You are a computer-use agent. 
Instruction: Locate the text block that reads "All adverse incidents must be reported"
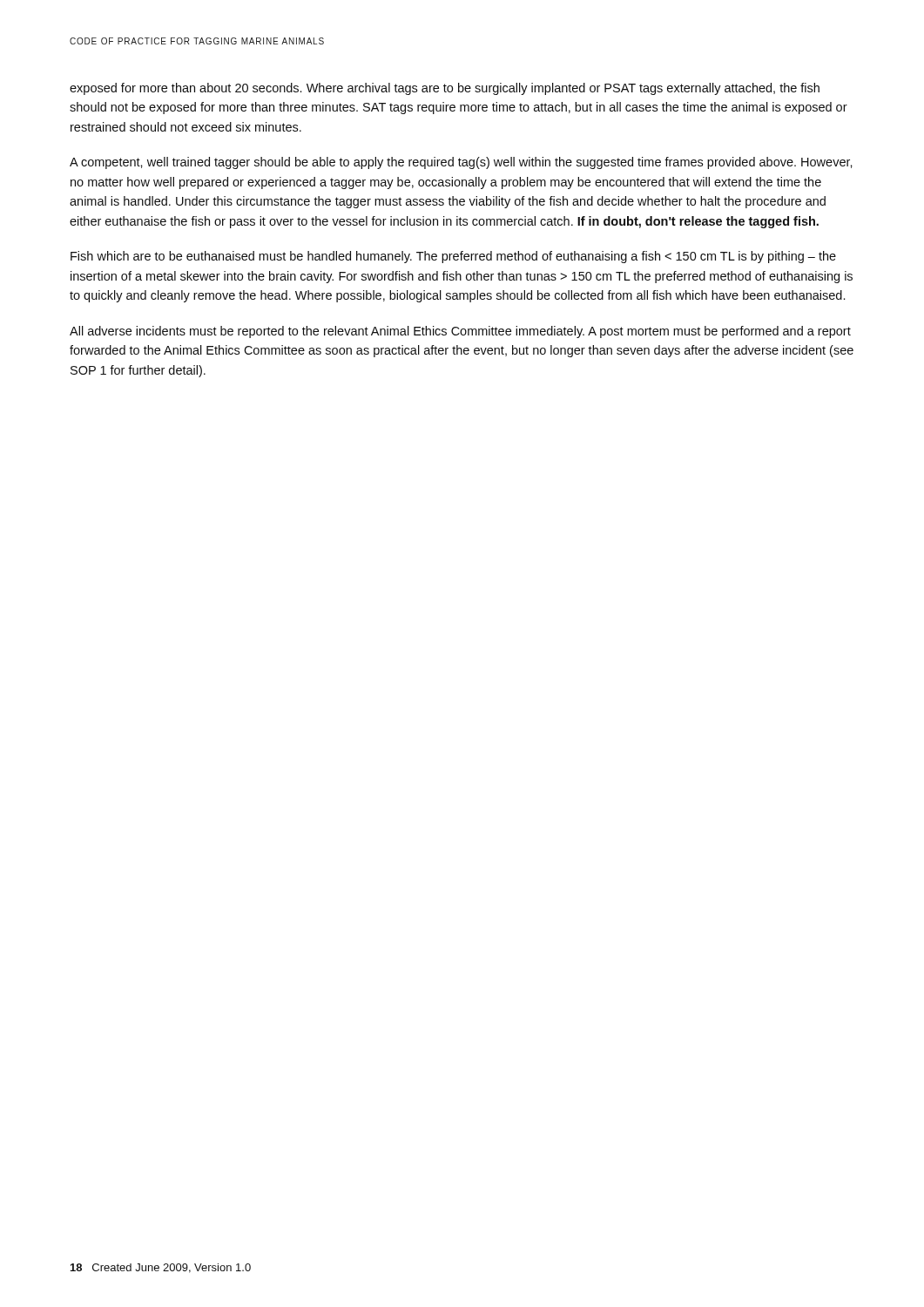[462, 350]
